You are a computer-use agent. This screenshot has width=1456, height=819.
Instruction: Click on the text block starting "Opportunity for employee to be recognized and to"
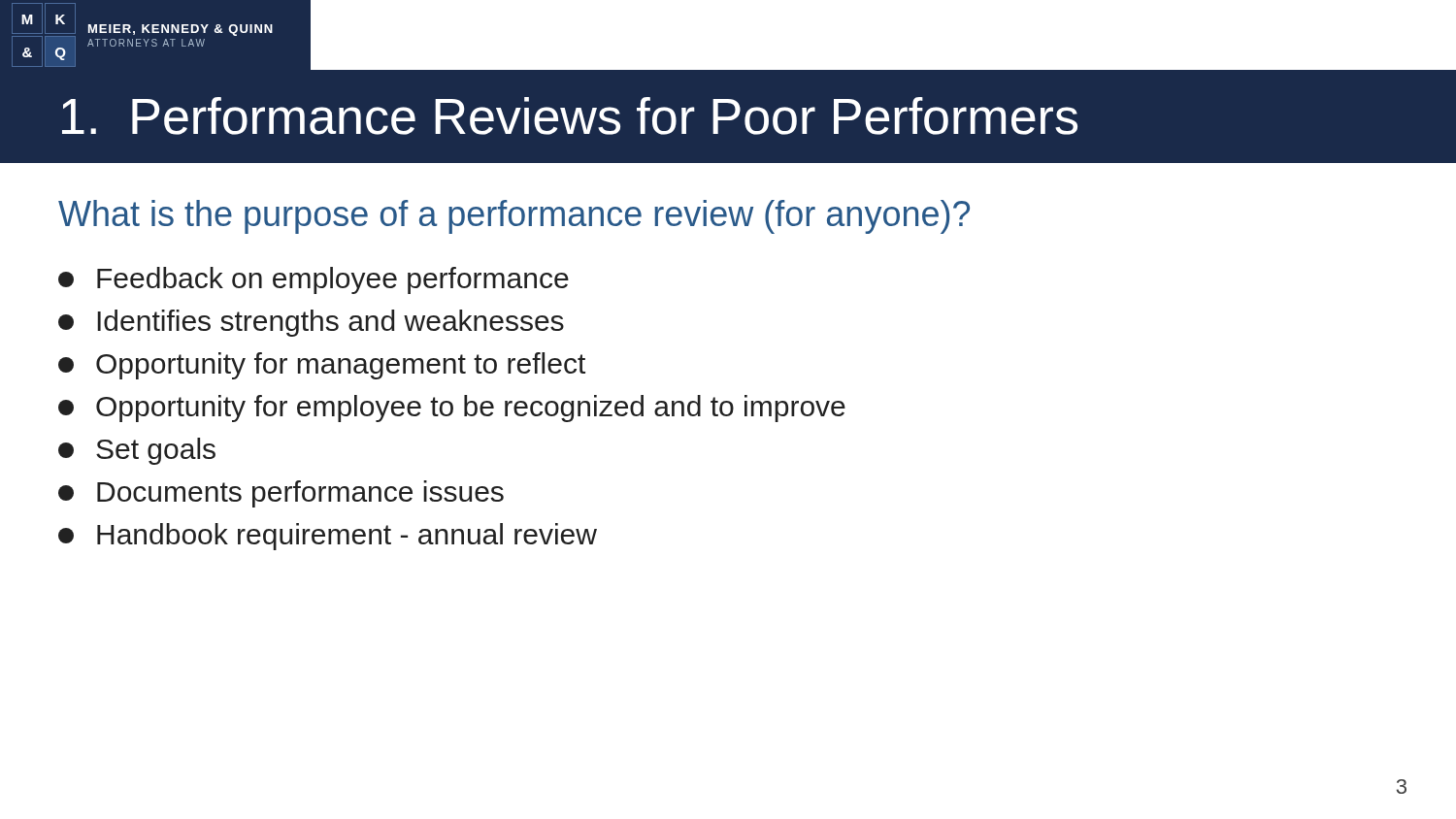coord(452,406)
